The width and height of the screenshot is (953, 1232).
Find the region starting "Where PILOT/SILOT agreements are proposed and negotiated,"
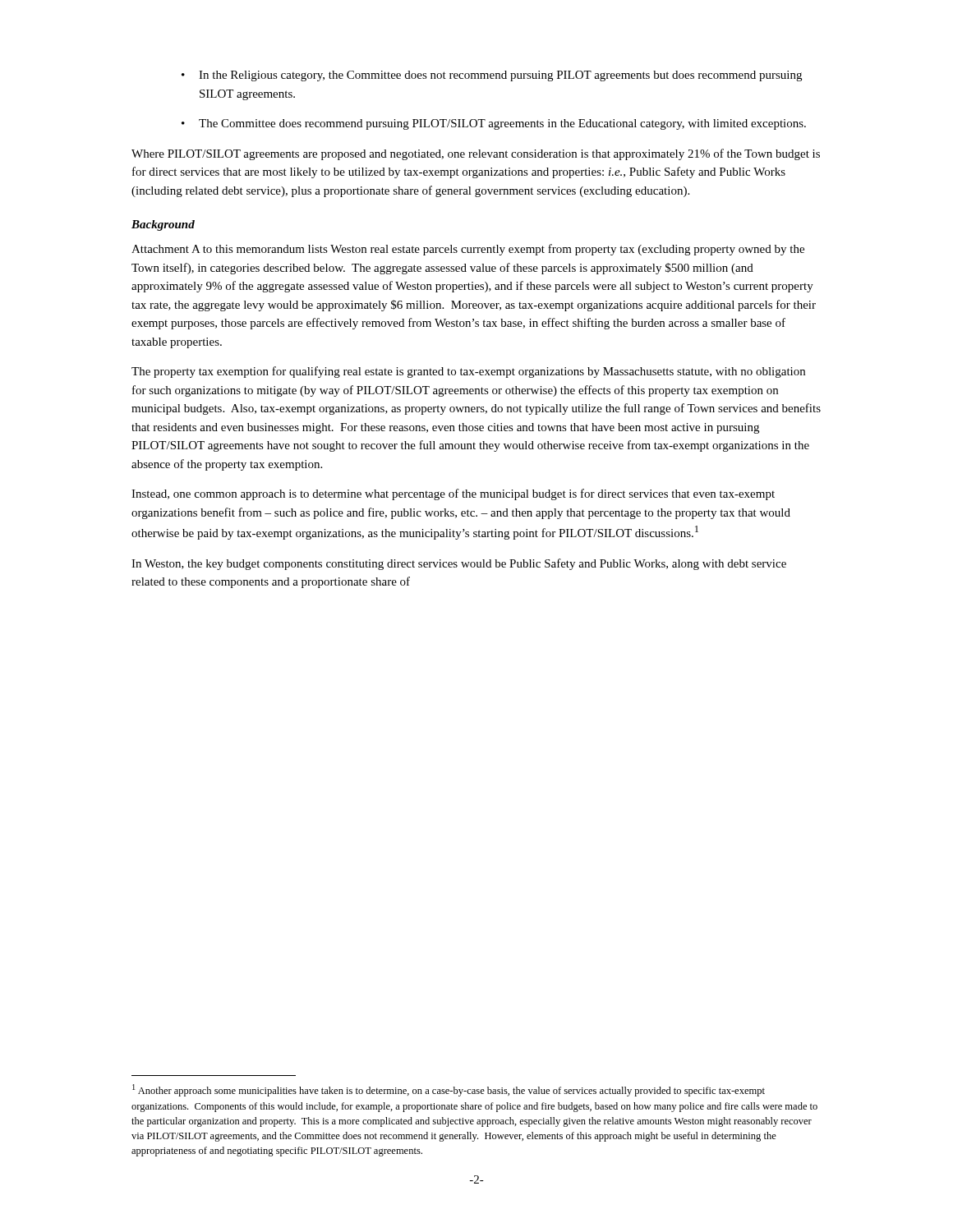click(x=476, y=172)
